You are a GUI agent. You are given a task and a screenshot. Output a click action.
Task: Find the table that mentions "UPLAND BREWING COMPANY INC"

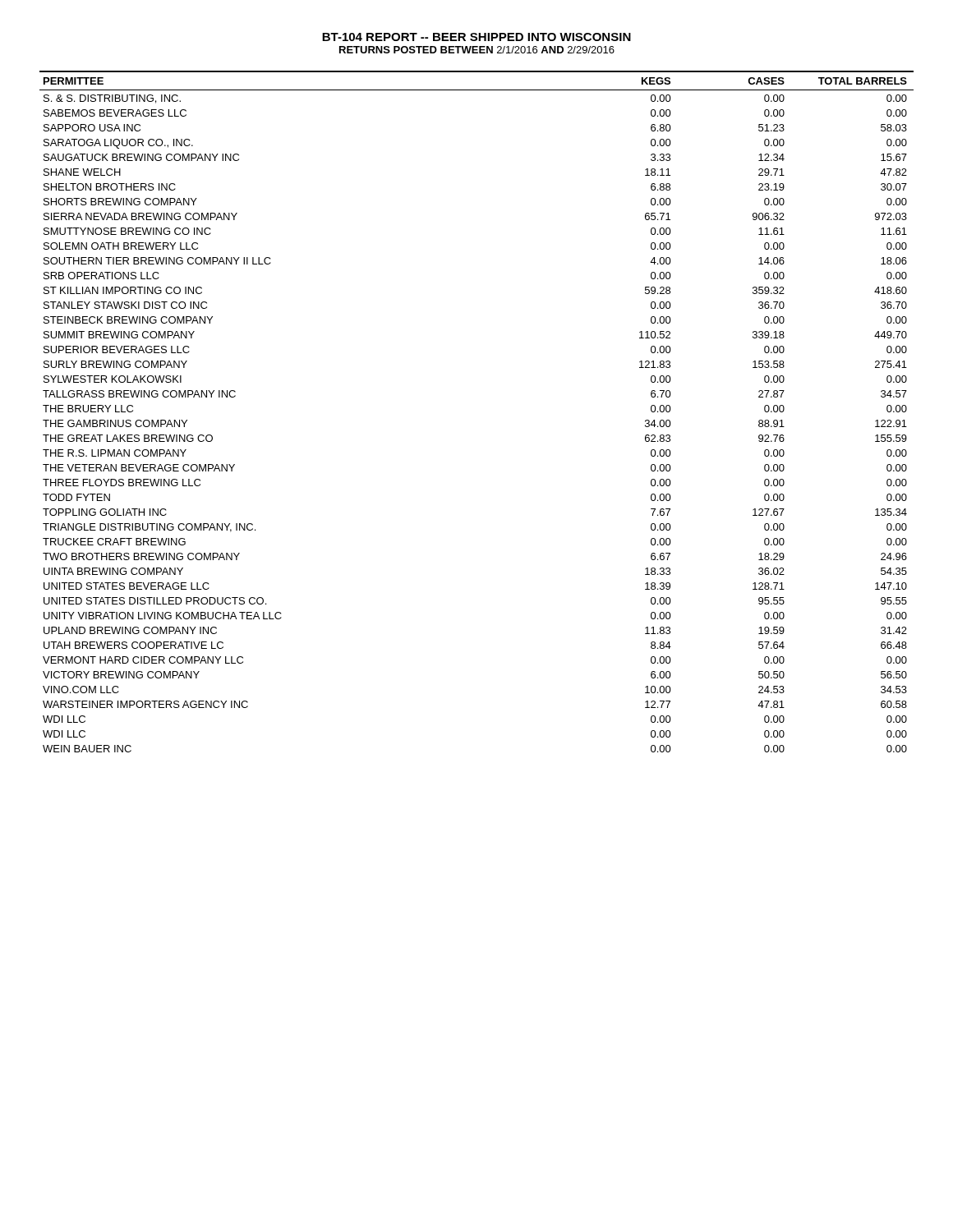476,413
